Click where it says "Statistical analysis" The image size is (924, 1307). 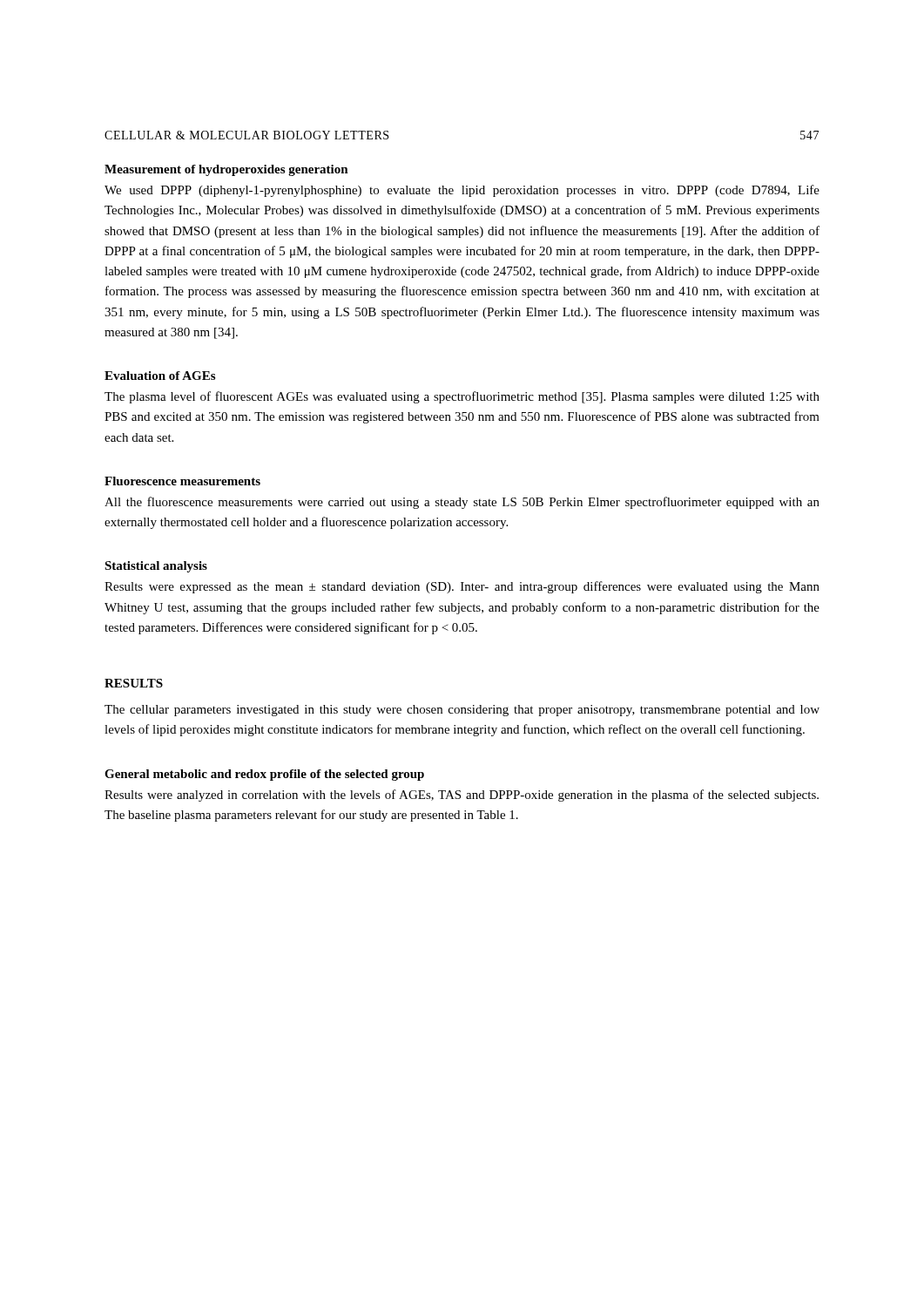[156, 566]
